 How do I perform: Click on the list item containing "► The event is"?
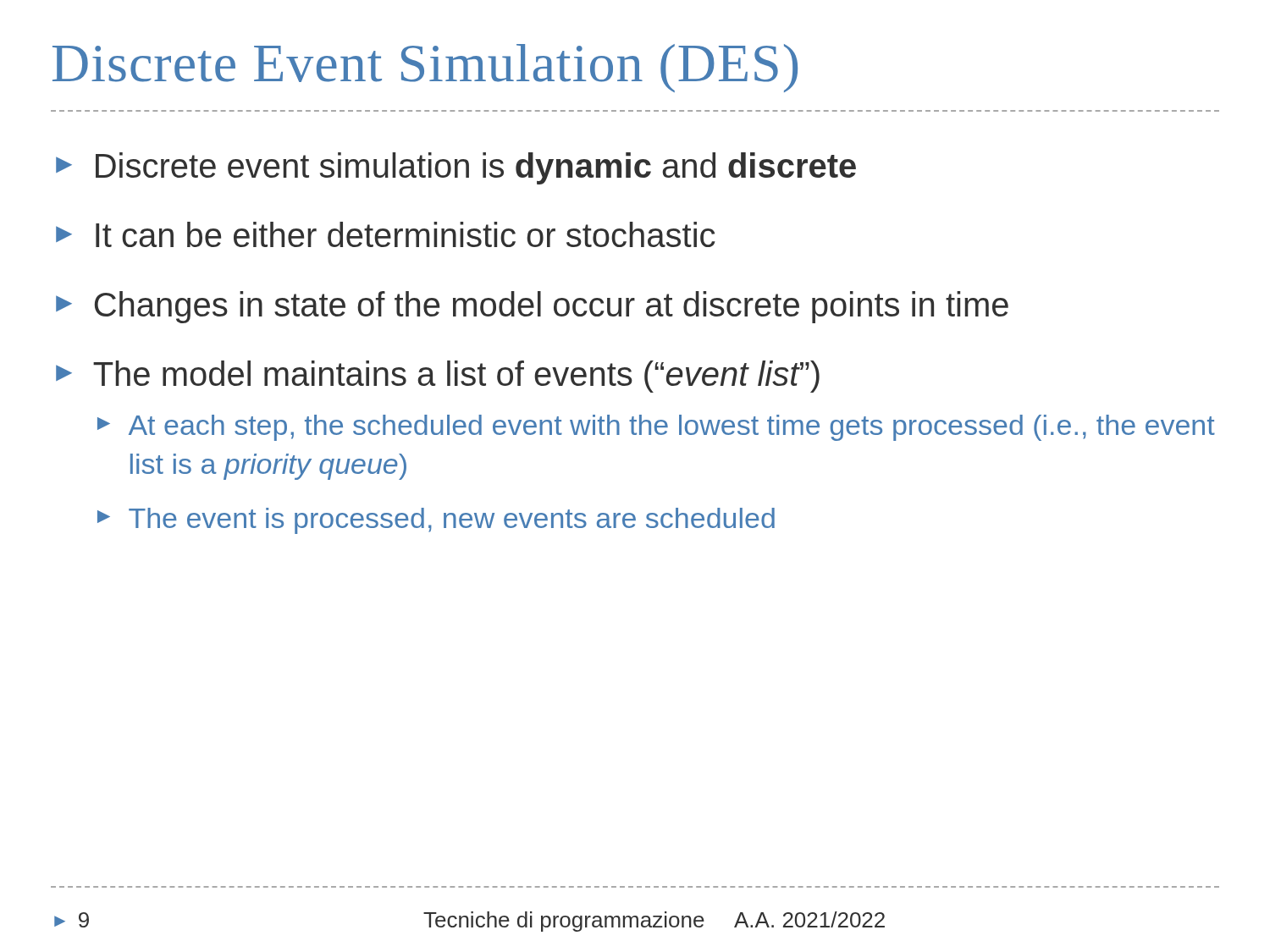pyautogui.click(x=656, y=518)
